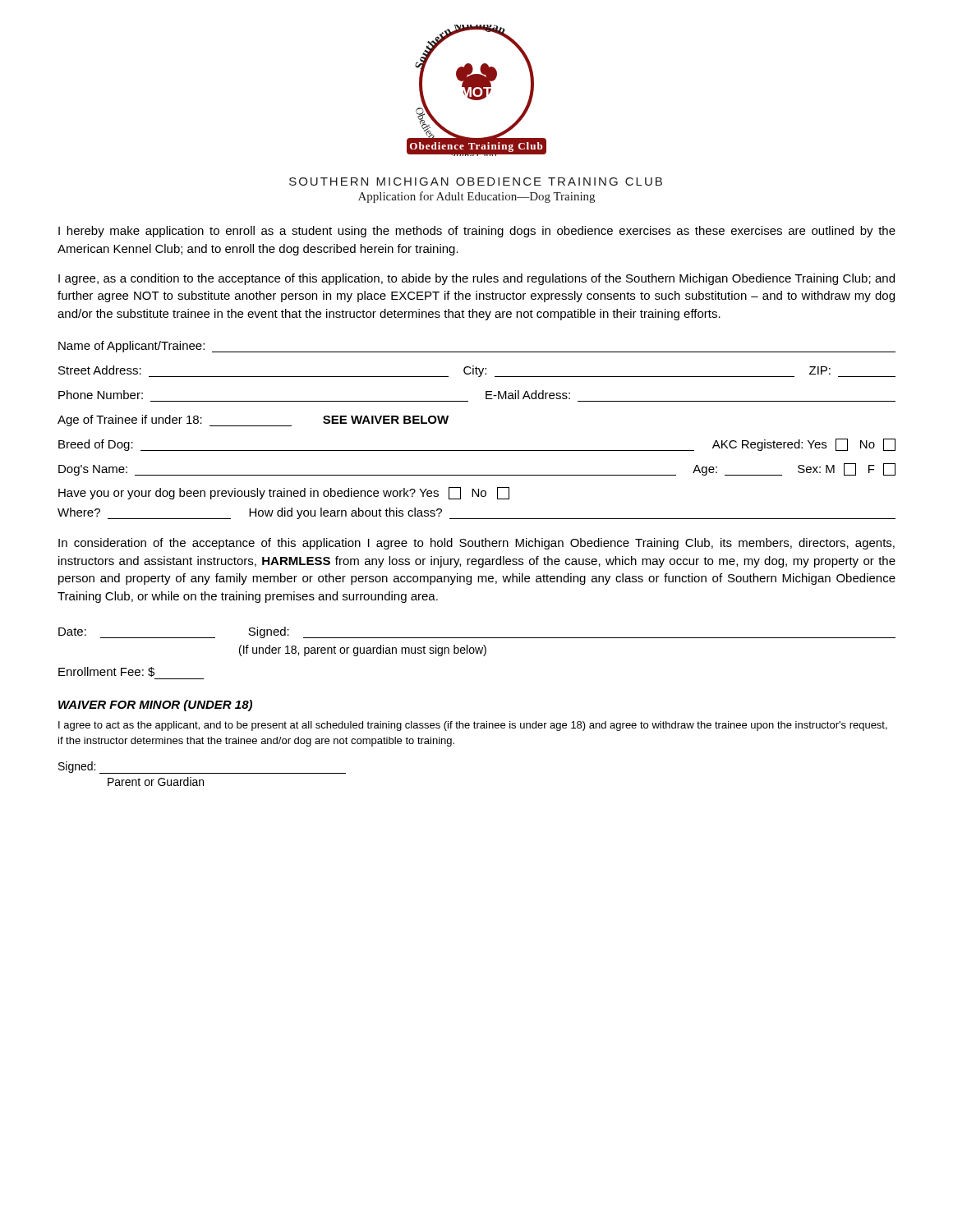953x1232 pixels.
Task: Locate the block of text that opens with "Street Address: City:"
Action: coord(476,369)
